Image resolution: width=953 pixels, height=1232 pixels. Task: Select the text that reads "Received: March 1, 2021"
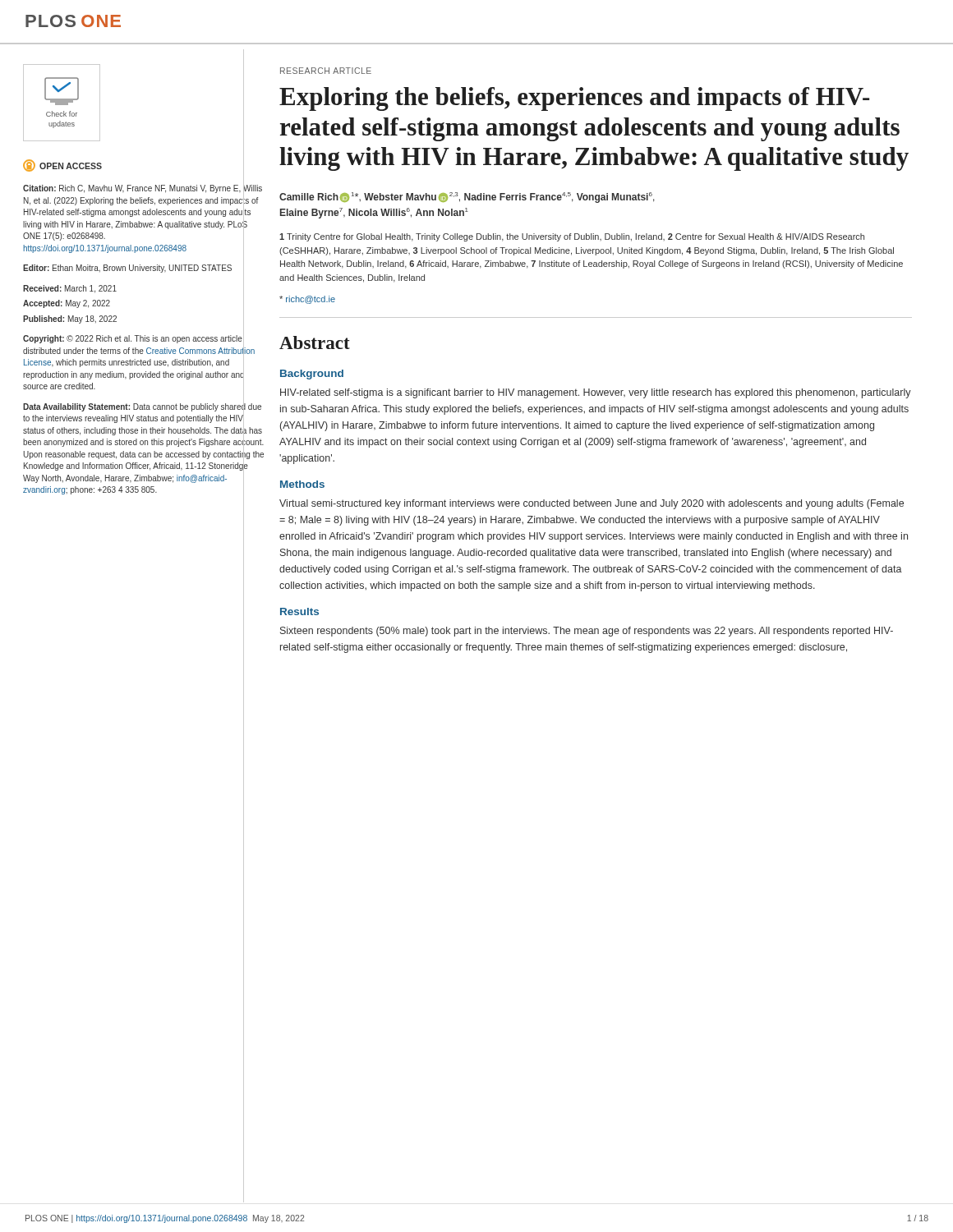[70, 288]
